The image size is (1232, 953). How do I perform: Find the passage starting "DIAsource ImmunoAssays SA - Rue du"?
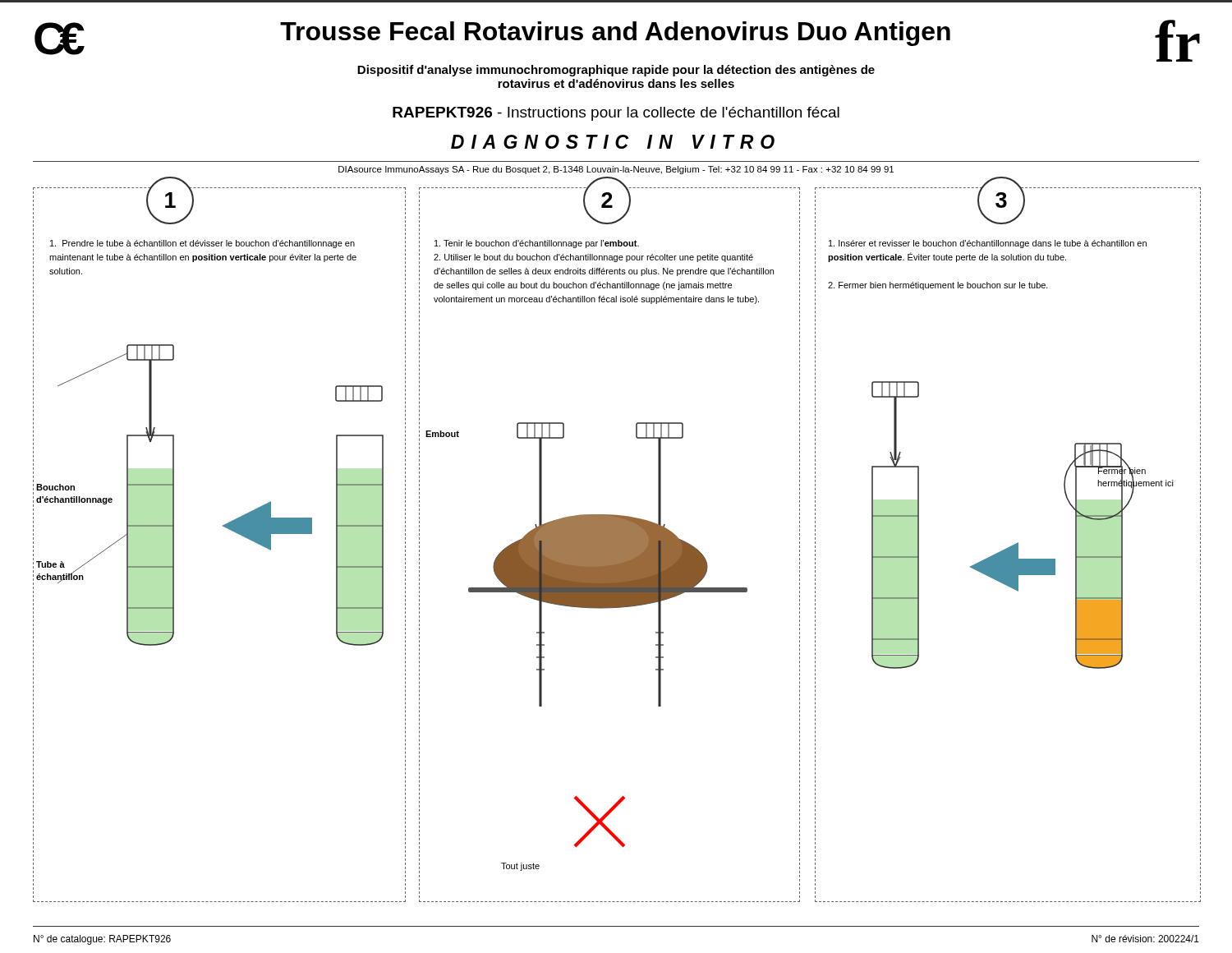coord(616,169)
